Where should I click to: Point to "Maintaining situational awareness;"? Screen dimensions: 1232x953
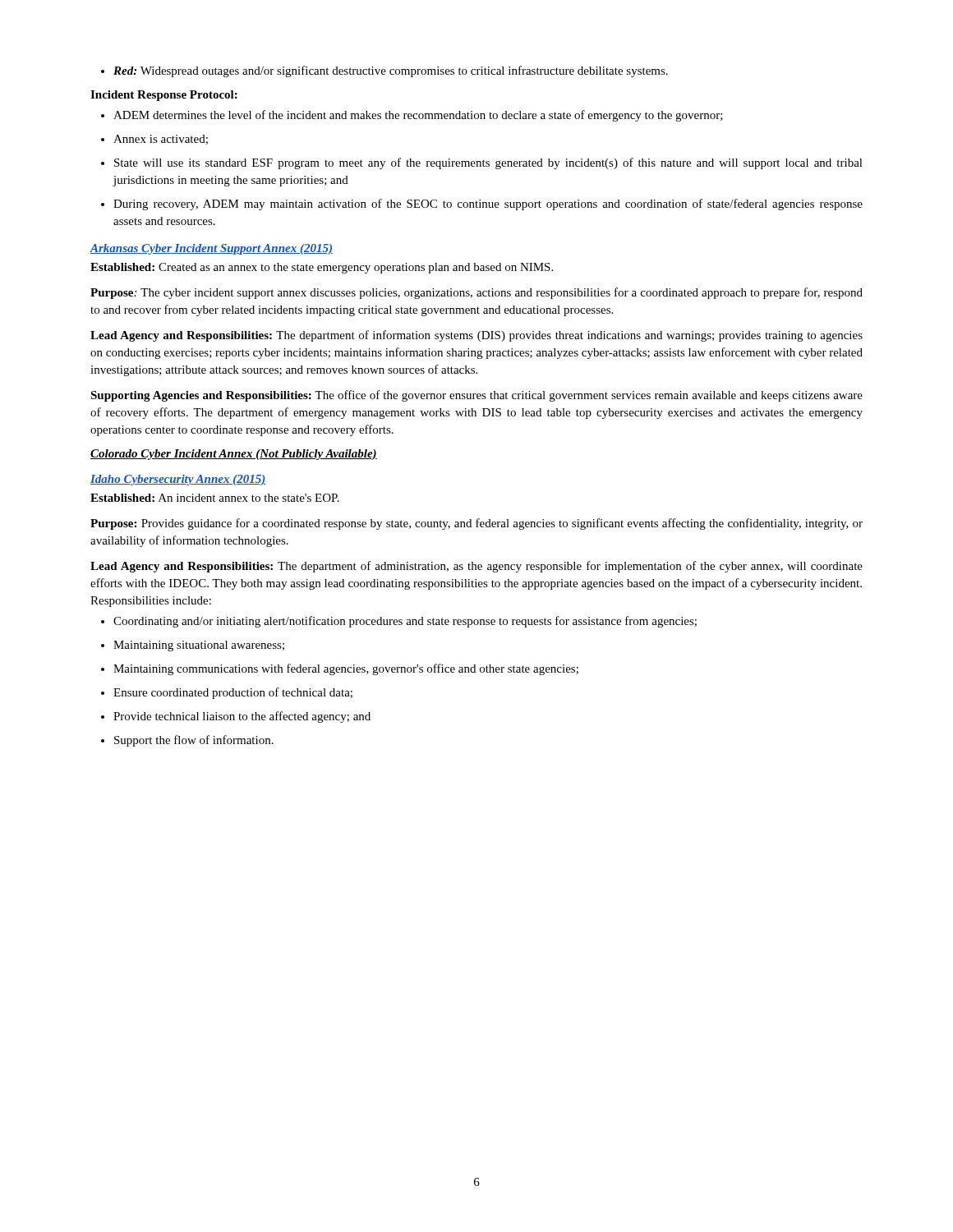[x=193, y=646]
